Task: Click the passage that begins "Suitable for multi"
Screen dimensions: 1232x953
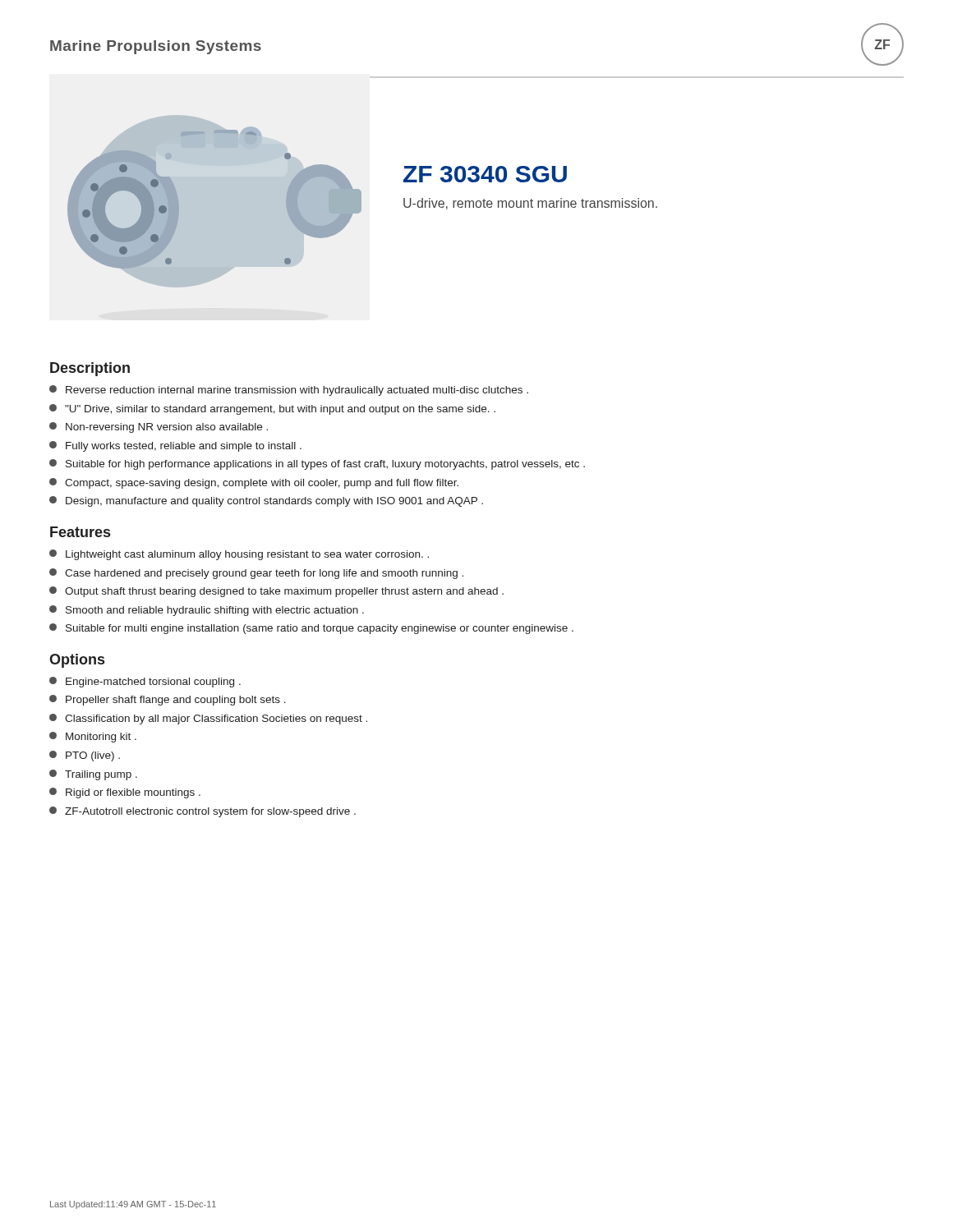Action: pos(312,628)
